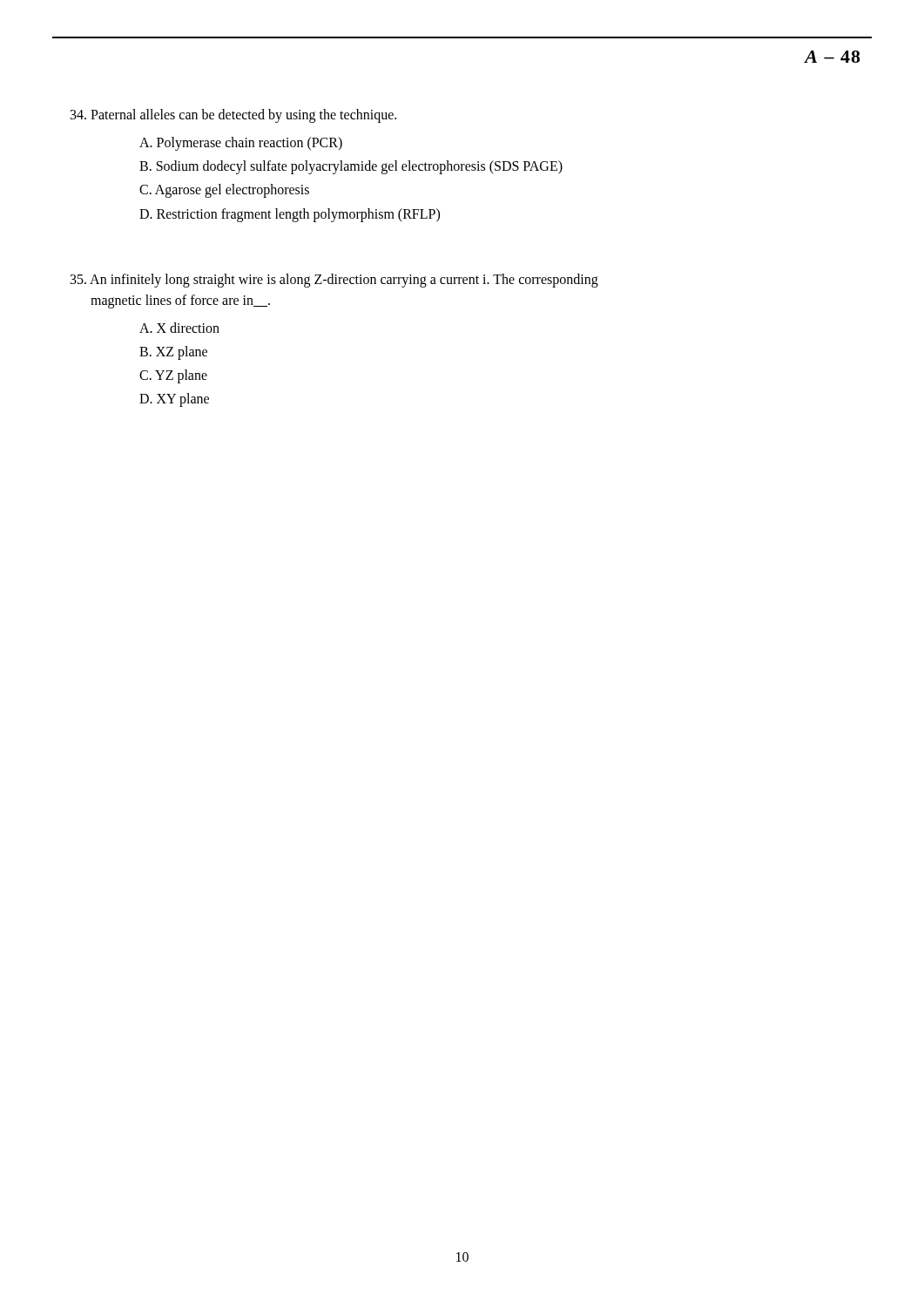Where is the passage that starts "Paternal alleles can be detected by using the"?
The width and height of the screenshot is (924, 1307).
coord(462,165)
